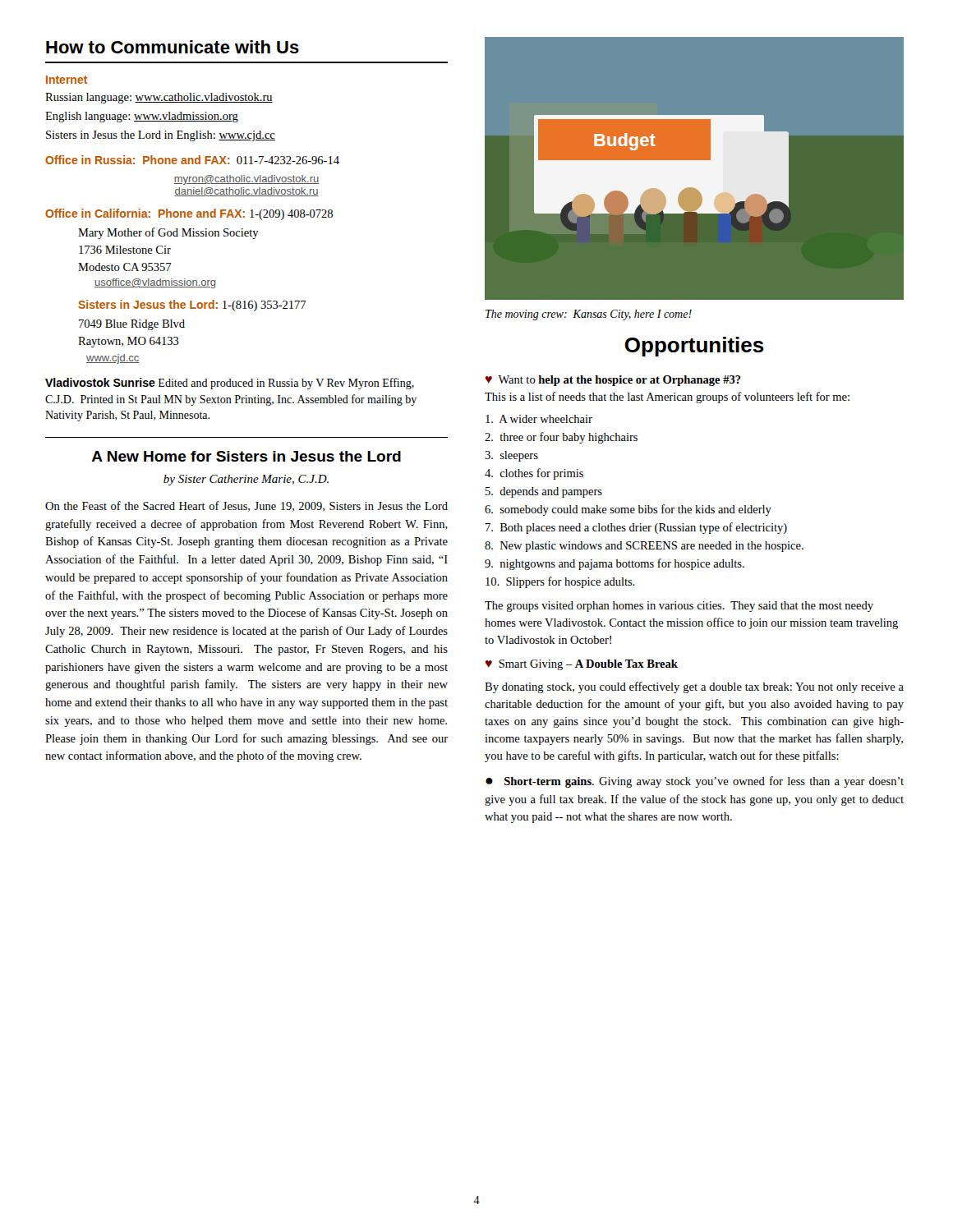This screenshot has height=1232, width=953.
Task: Click on the text block with the text "The groups visited orphan"
Action: (x=694, y=623)
